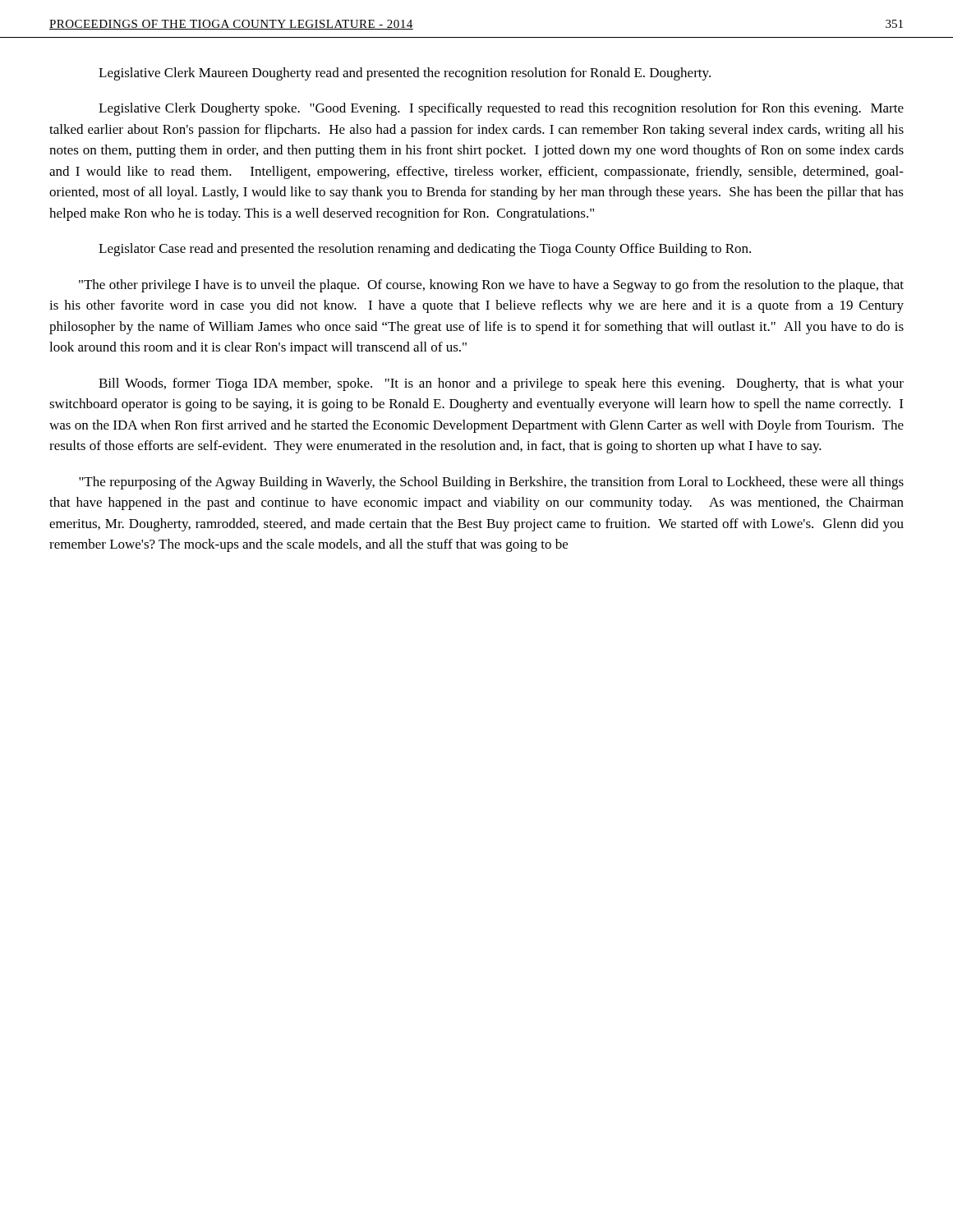Find the text starting ""The repurposing of the Agway"

(x=476, y=513)
